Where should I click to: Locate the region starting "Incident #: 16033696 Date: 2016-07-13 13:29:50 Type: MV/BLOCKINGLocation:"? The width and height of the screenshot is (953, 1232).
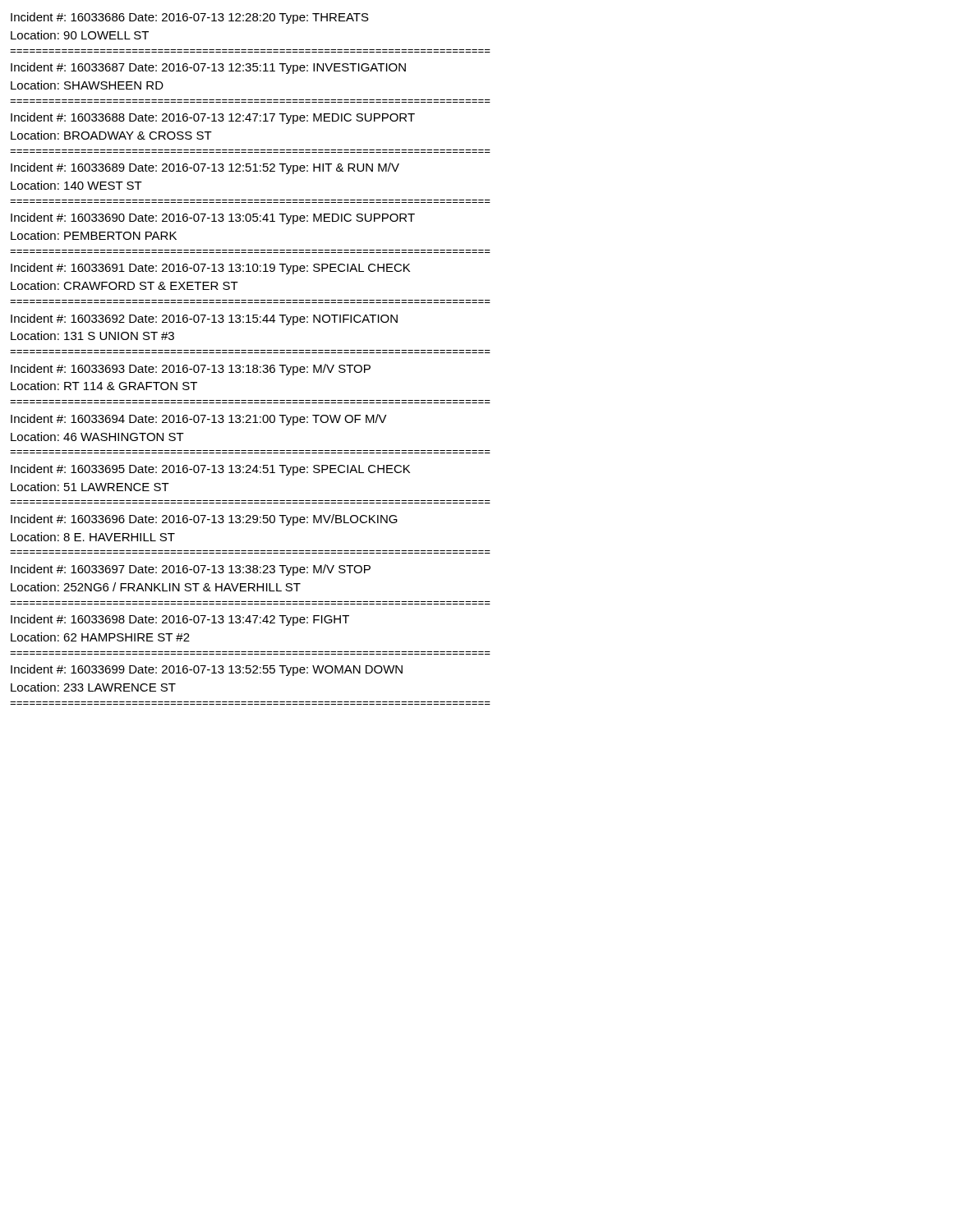point(204,520)
